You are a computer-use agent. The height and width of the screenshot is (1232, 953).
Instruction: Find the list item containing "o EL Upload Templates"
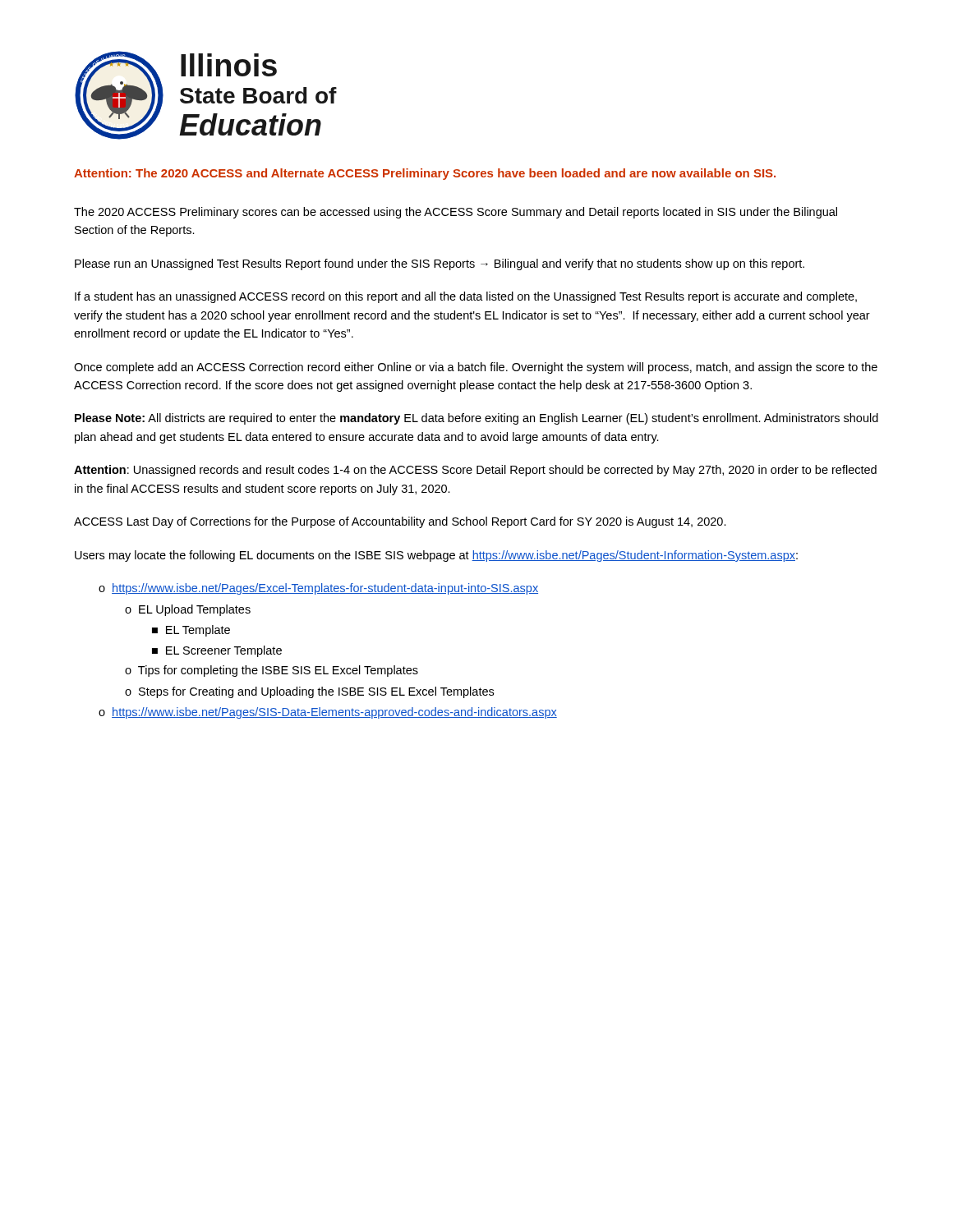(x=188, y=609)
